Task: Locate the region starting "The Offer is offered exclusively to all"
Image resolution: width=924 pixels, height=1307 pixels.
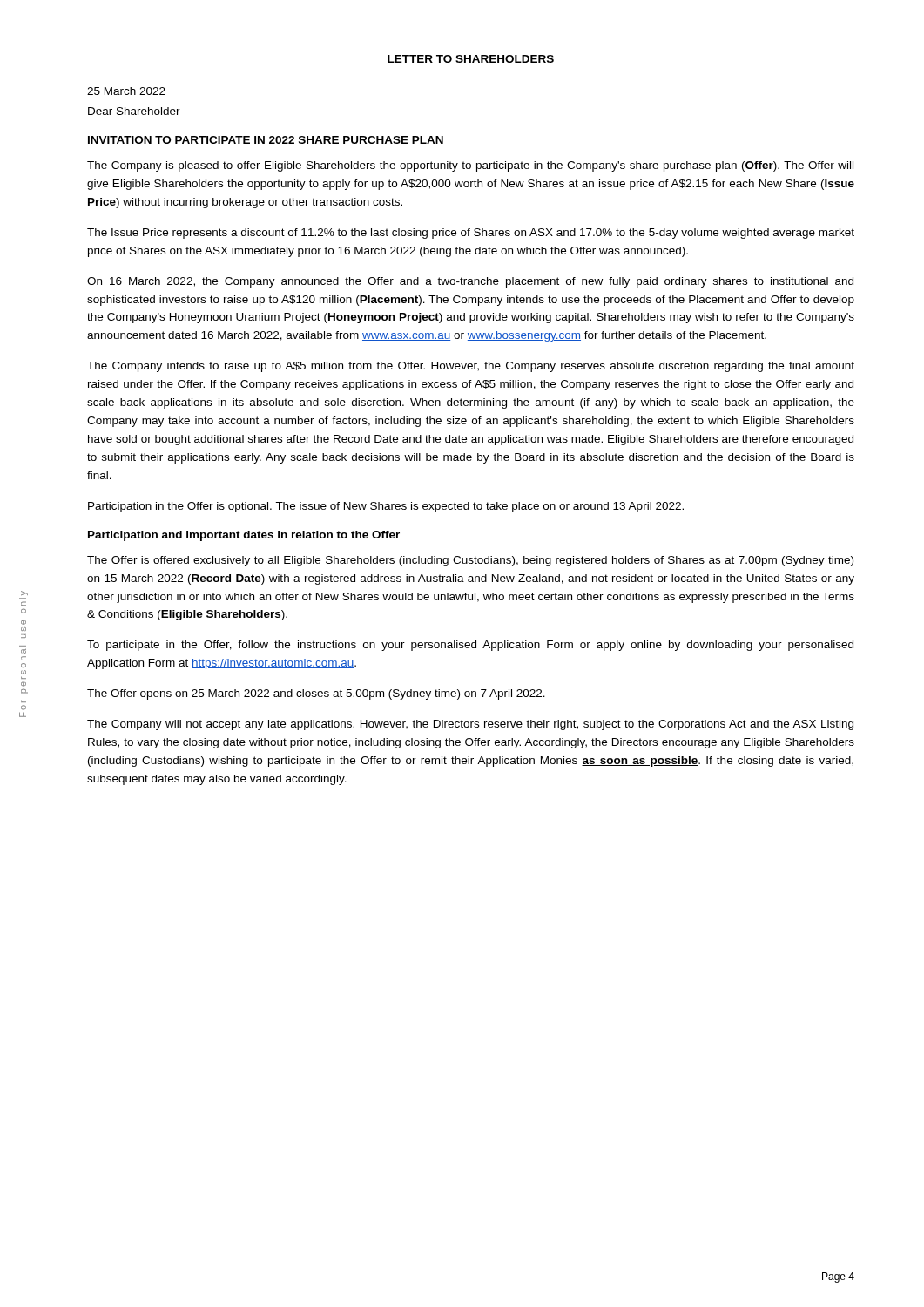Action: coord(471,587)
